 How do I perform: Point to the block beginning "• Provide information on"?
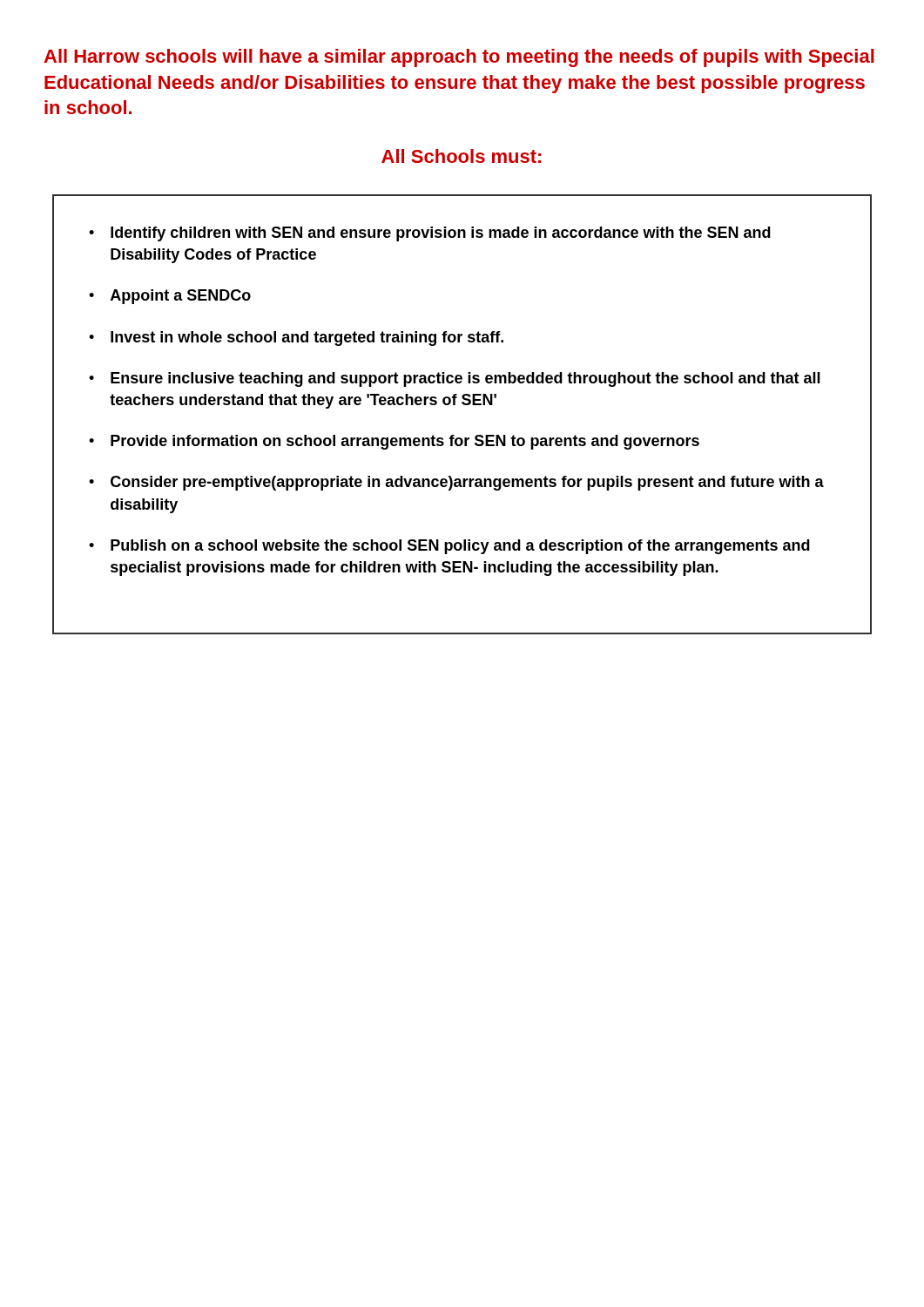394,442
